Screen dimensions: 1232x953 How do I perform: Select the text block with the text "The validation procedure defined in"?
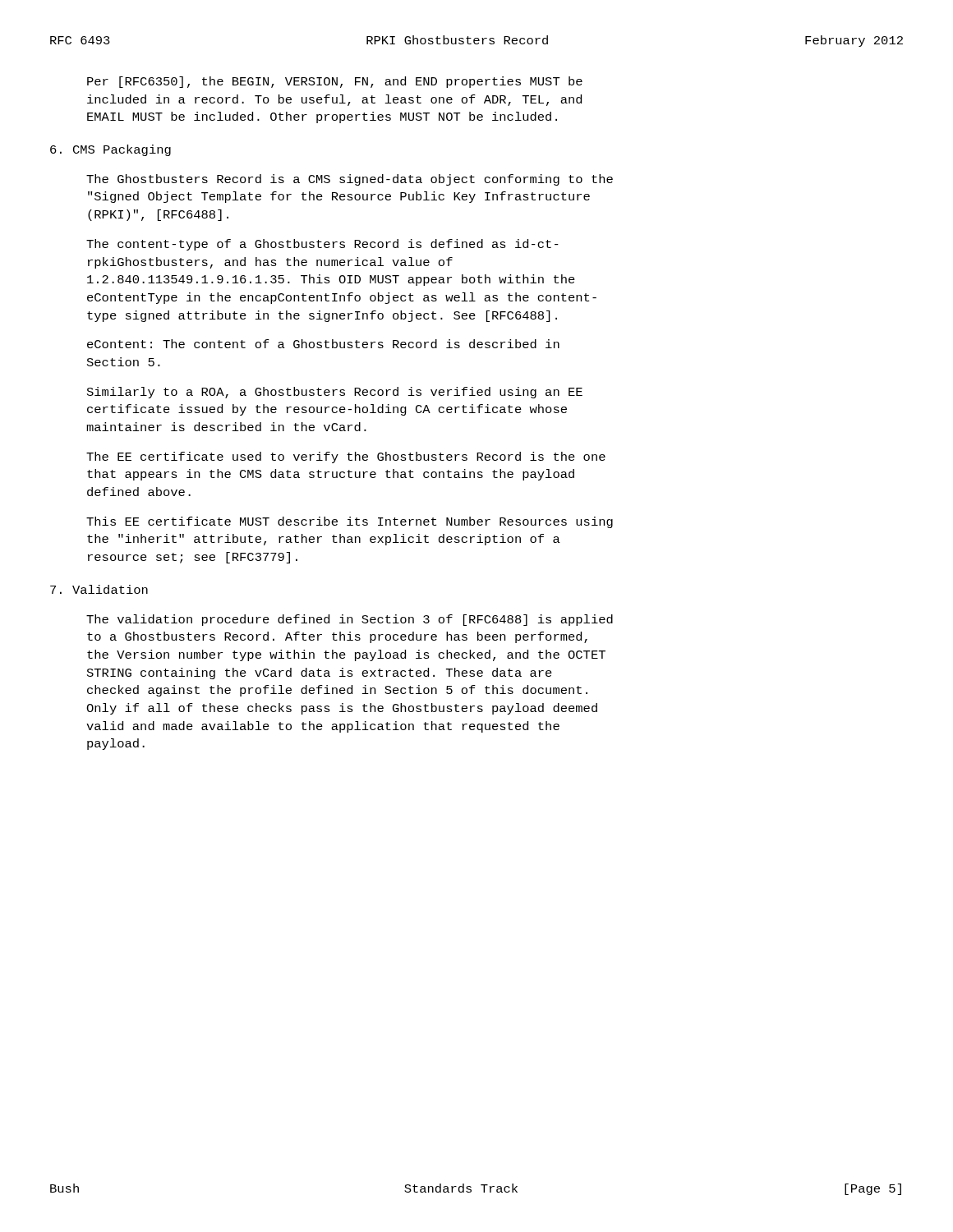tap(350, 682)
